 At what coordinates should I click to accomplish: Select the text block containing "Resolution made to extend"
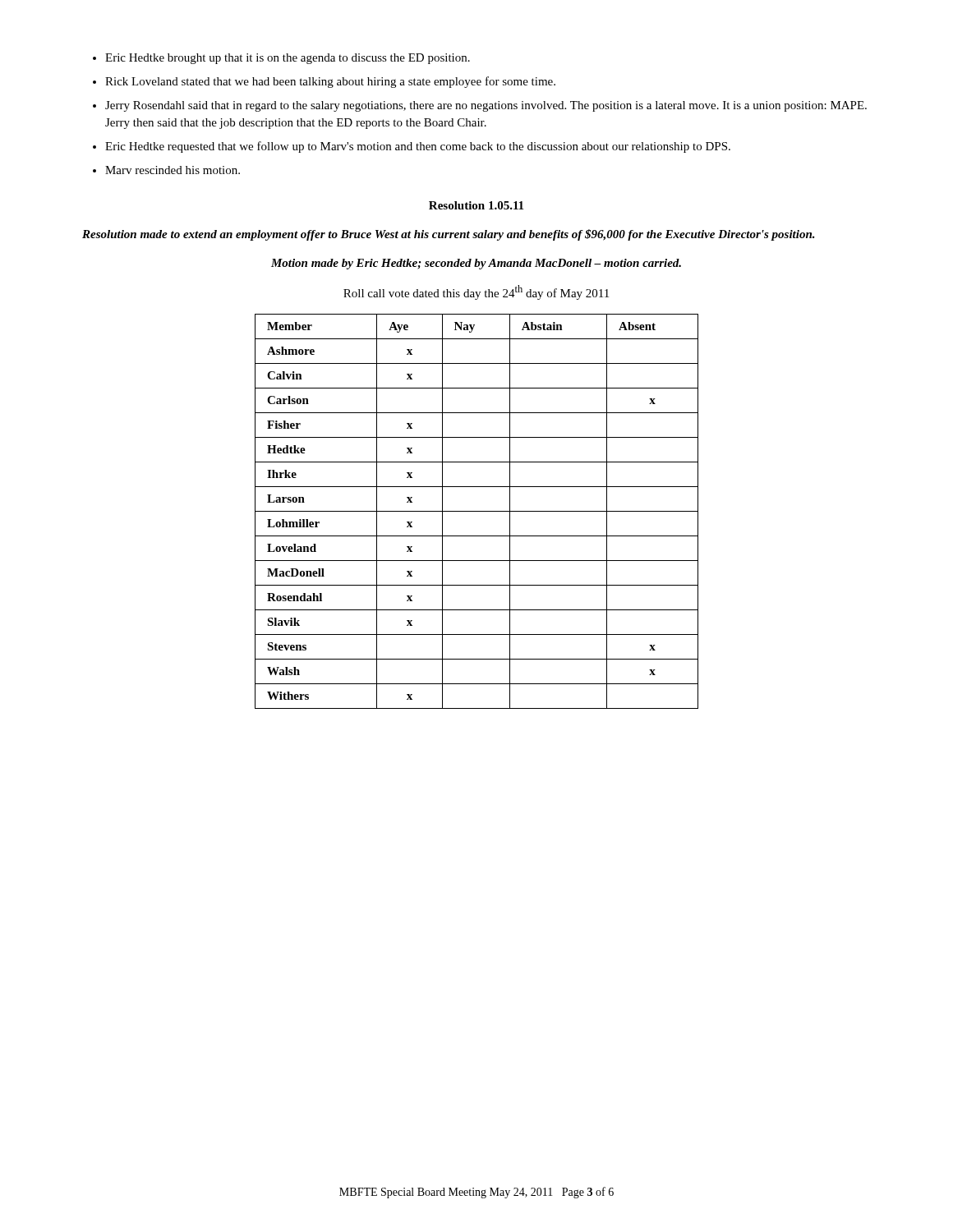point(449,234)
